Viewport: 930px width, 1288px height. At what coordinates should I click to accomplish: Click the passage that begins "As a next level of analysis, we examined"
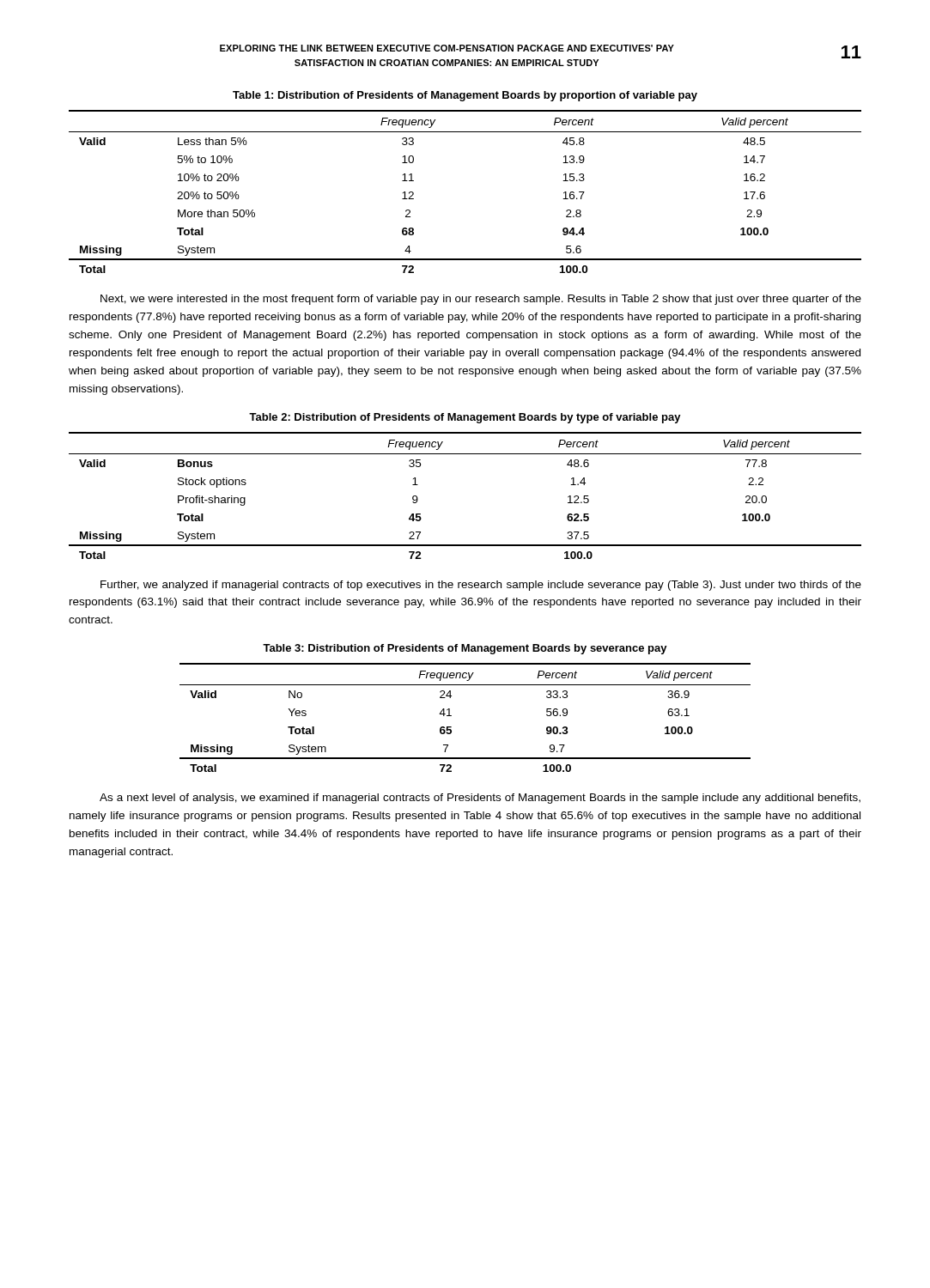pyautogui.click(x=465, y=824)
